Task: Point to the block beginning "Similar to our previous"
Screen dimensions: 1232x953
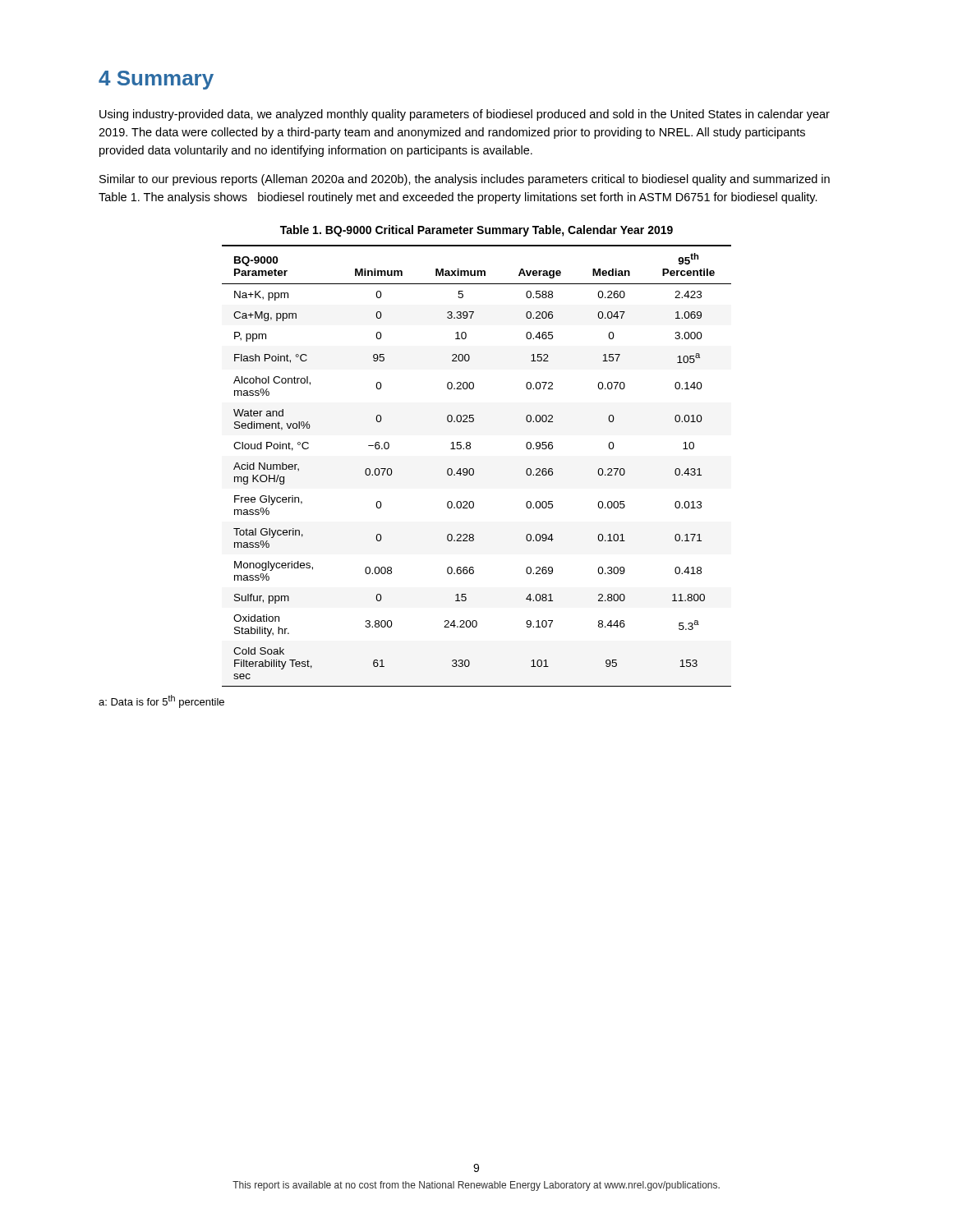Action: [x=464, y=188]
